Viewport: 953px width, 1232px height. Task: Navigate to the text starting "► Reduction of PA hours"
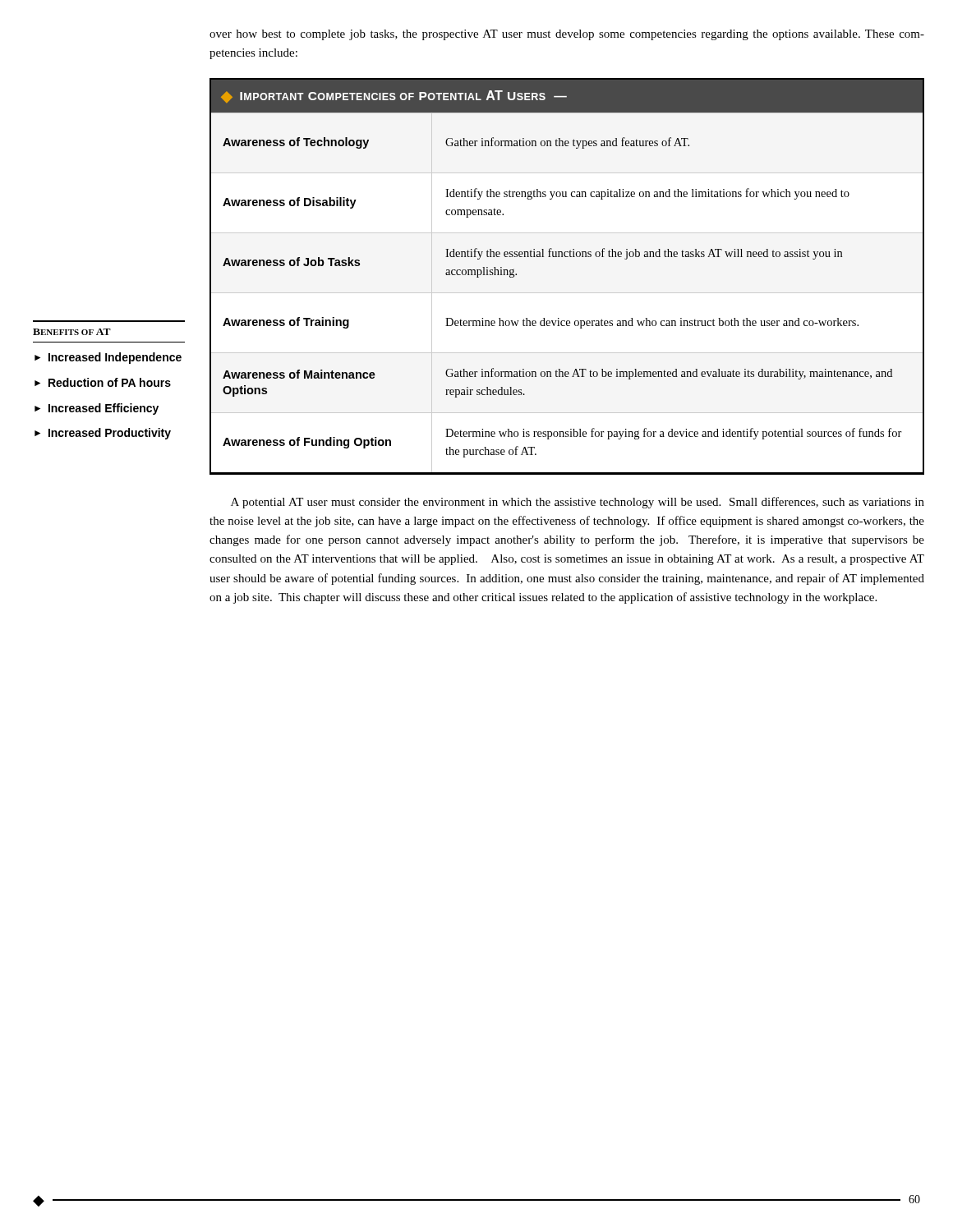(102, 383)
